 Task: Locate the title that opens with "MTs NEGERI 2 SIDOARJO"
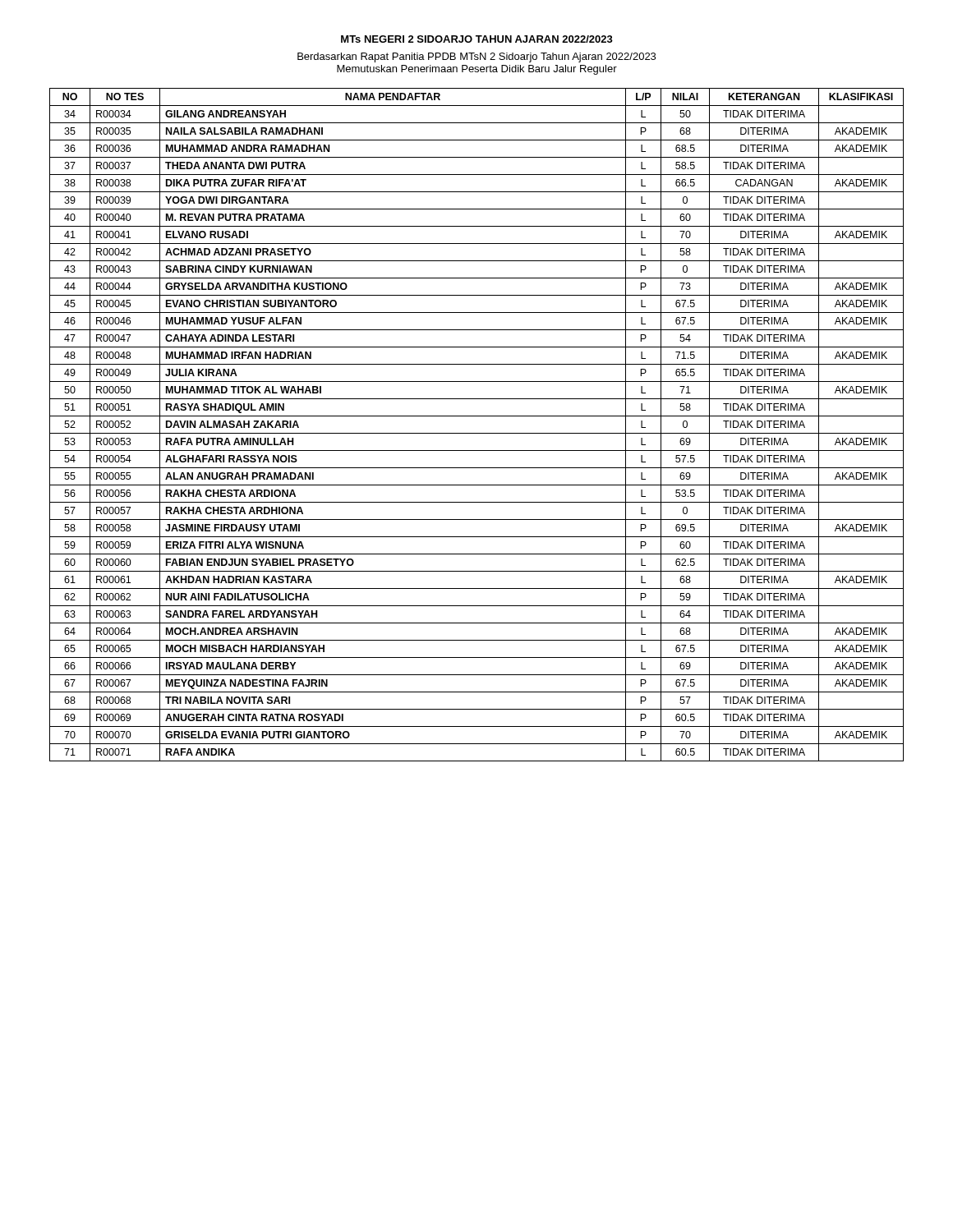point(476,39)
